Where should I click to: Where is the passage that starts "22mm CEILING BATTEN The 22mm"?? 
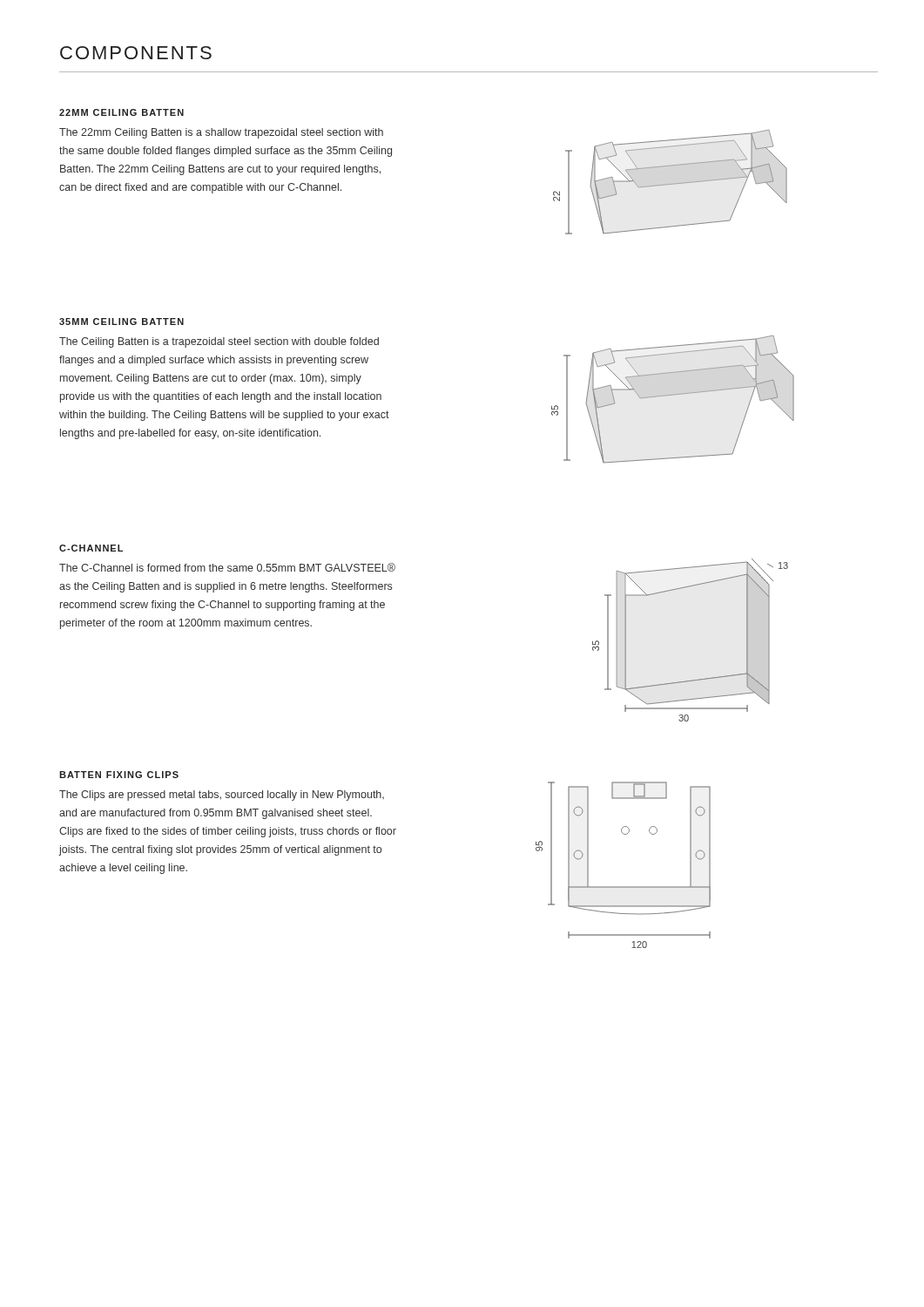229,152
